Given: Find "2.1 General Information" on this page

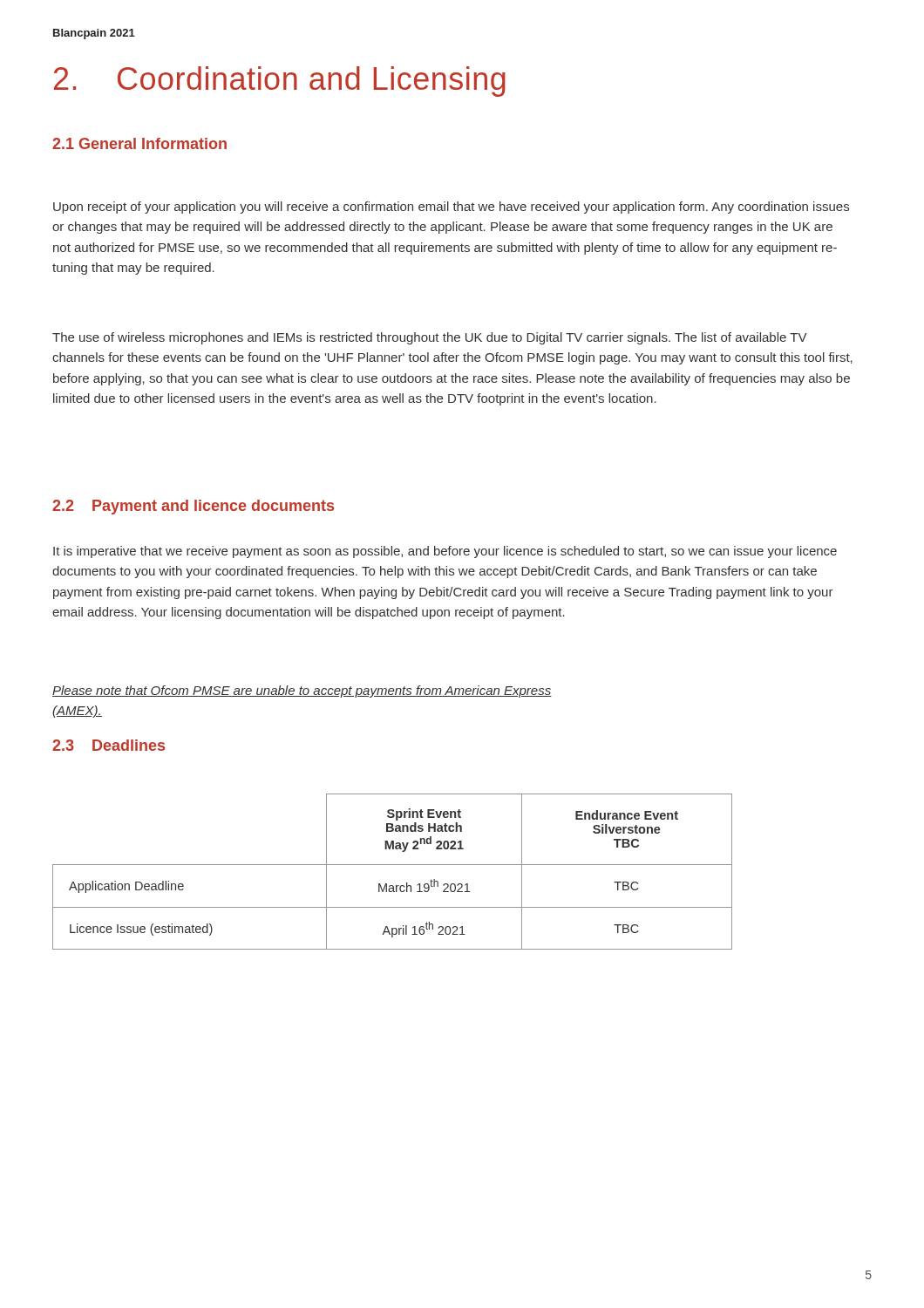Looking at the screenshot, I should 140,144.
